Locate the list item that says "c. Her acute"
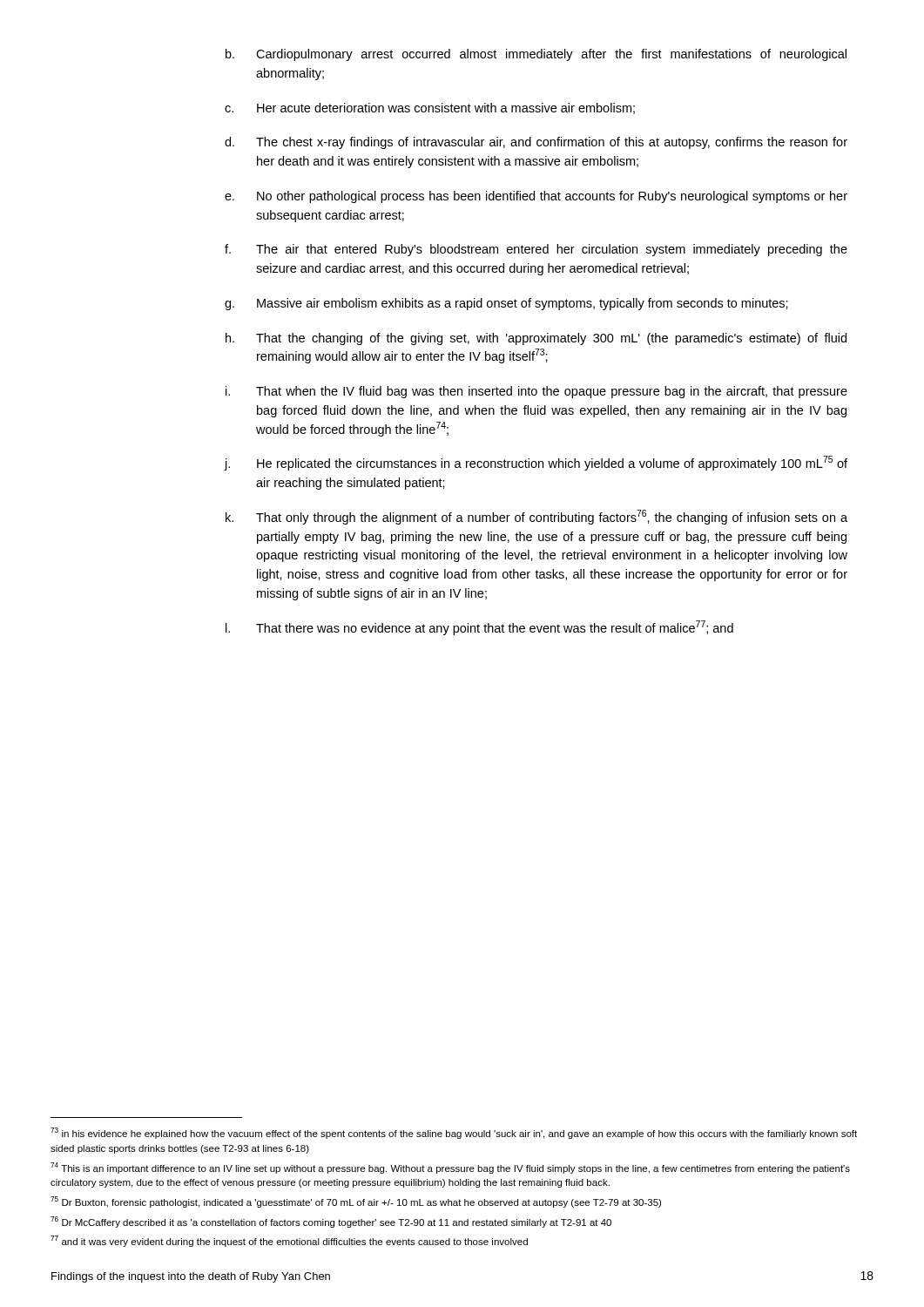The height and width of the screenshot is (1307, 924). click(x=536, y=108)
